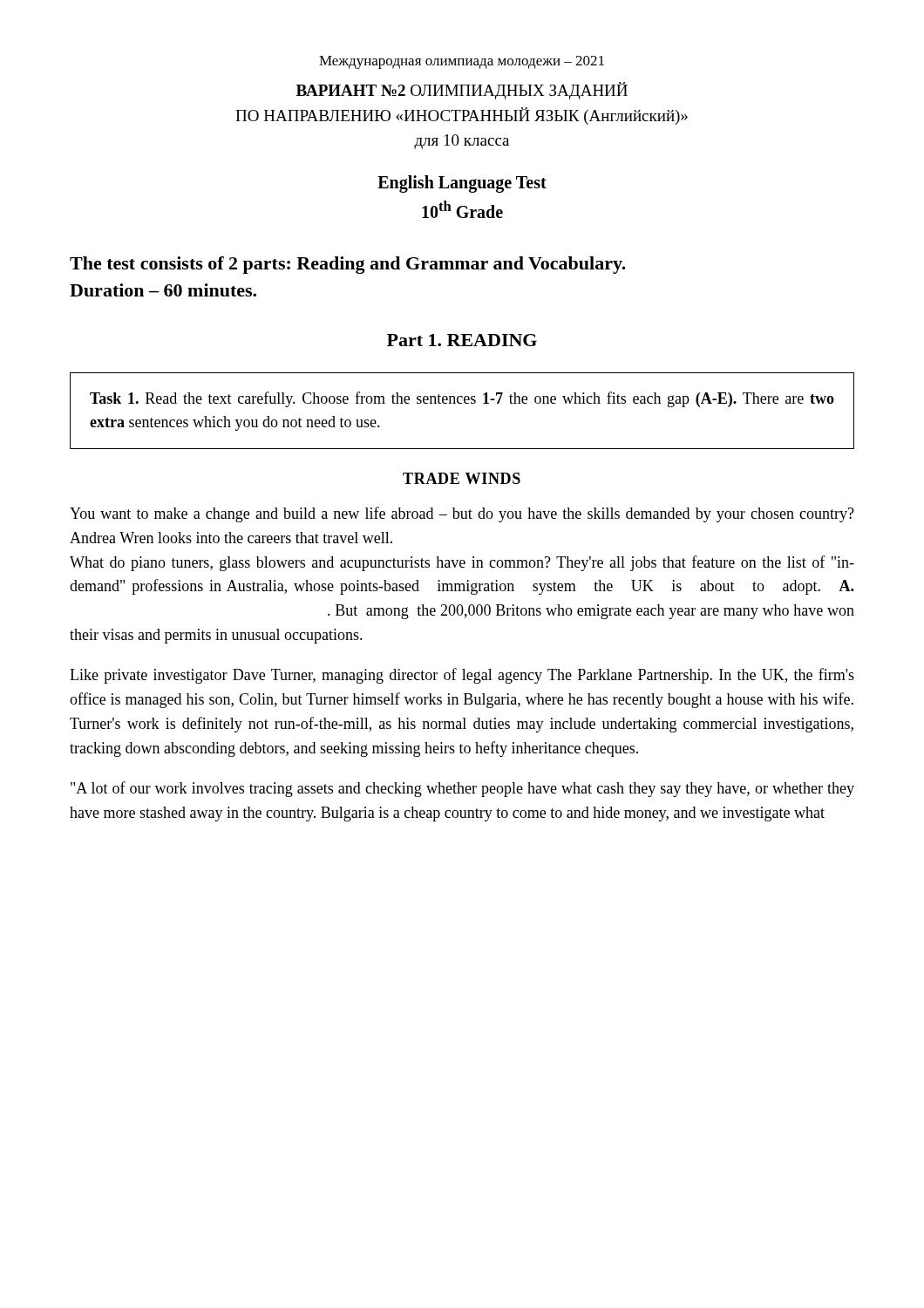The image size is (924, 1308).
Task: Select the block starting "The test consists of"
Action: pyautogui.click(x=348, y=277)
